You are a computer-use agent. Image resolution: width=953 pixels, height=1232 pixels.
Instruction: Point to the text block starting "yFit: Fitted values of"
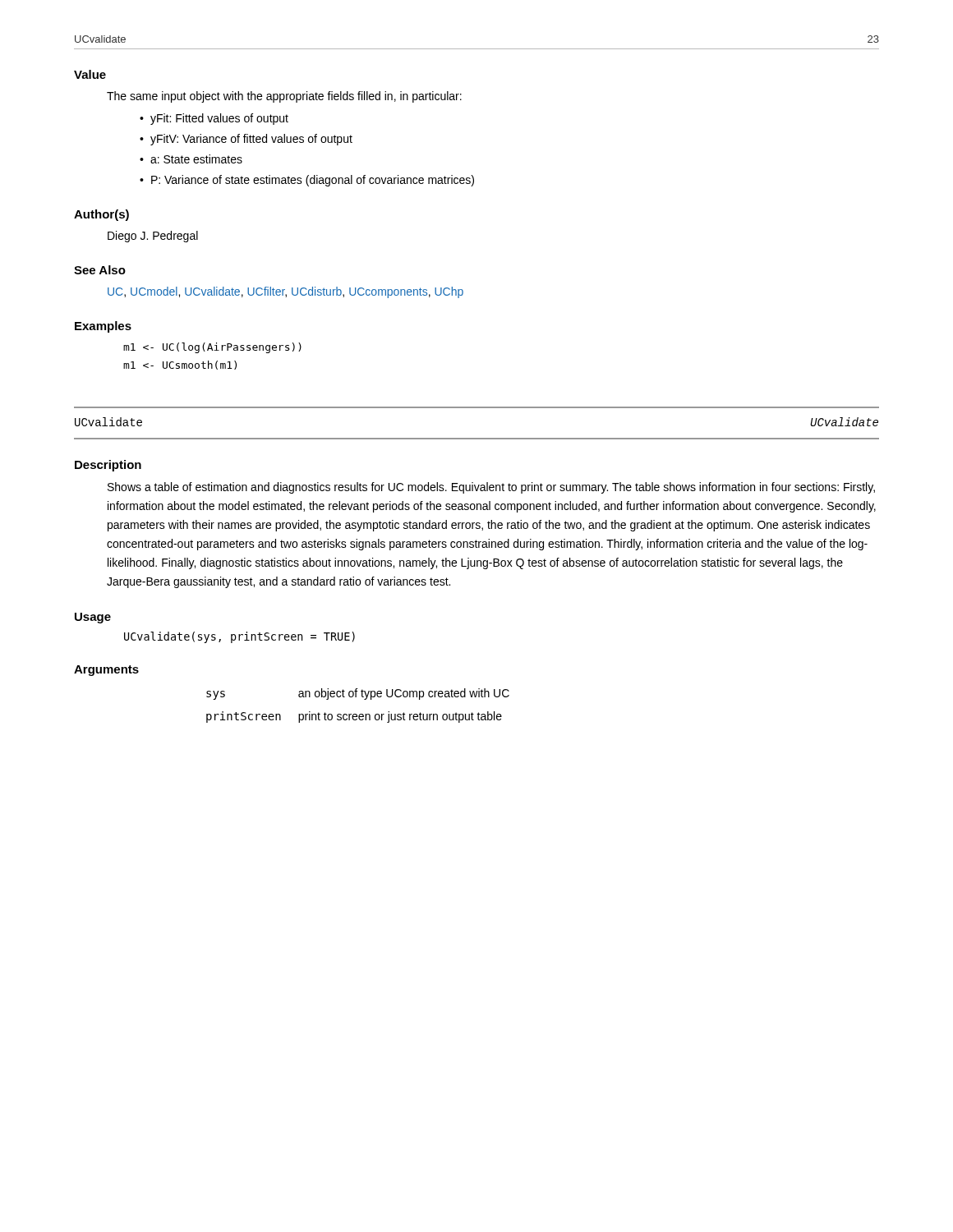[219, 118]
